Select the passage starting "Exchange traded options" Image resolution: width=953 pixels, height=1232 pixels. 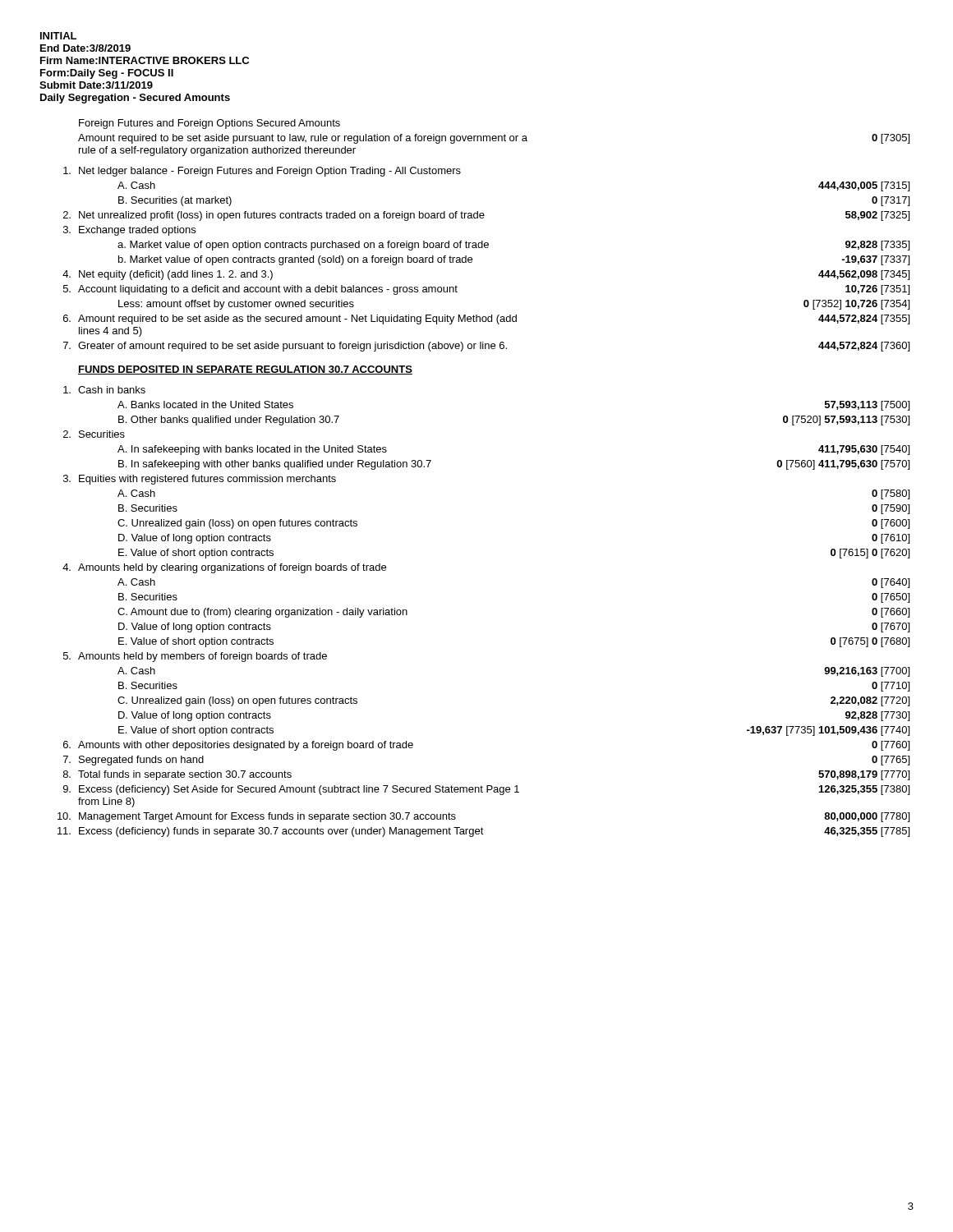[x=137, y=229]
